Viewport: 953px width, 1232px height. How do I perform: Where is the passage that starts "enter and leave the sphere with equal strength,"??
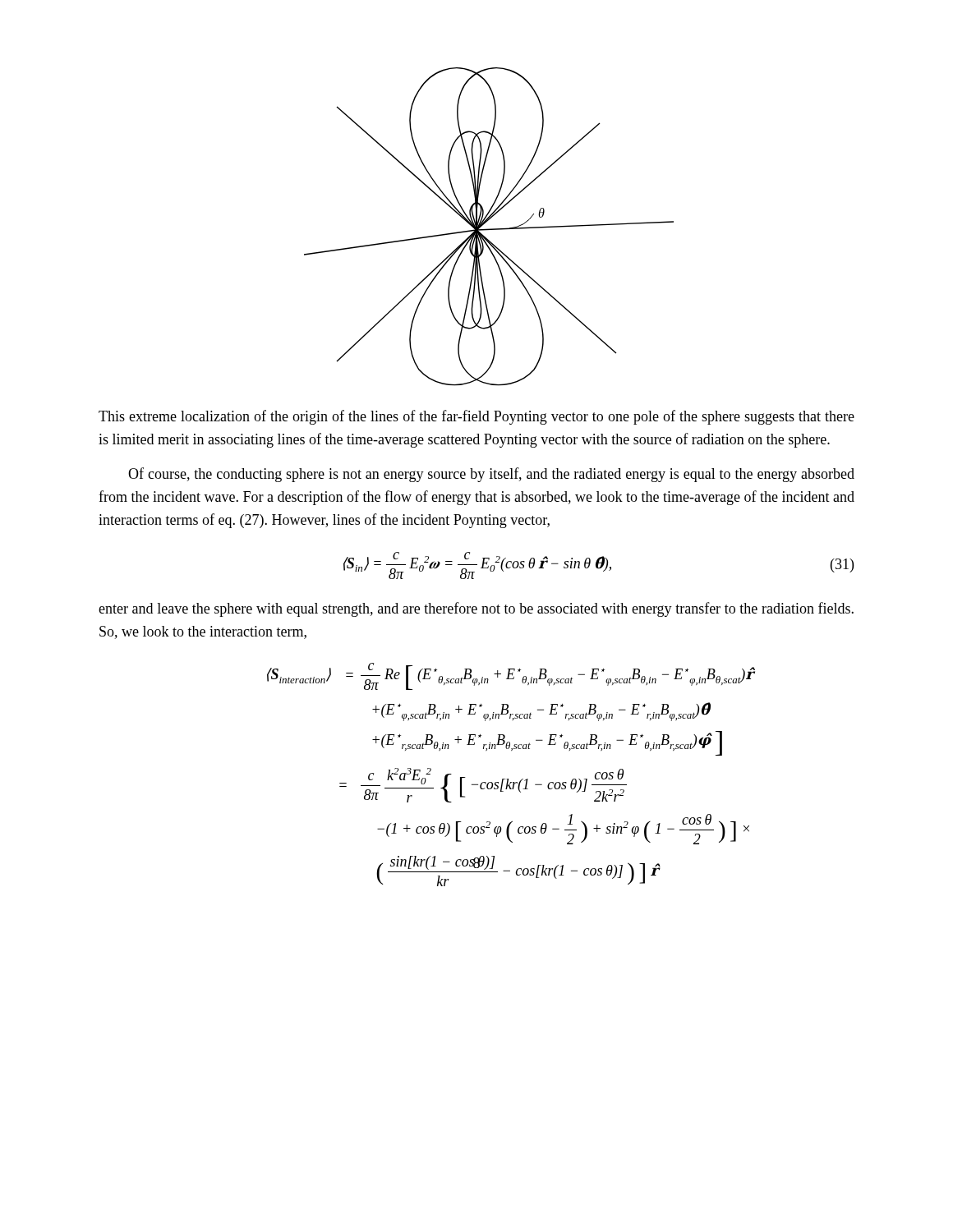coord(476,620)
